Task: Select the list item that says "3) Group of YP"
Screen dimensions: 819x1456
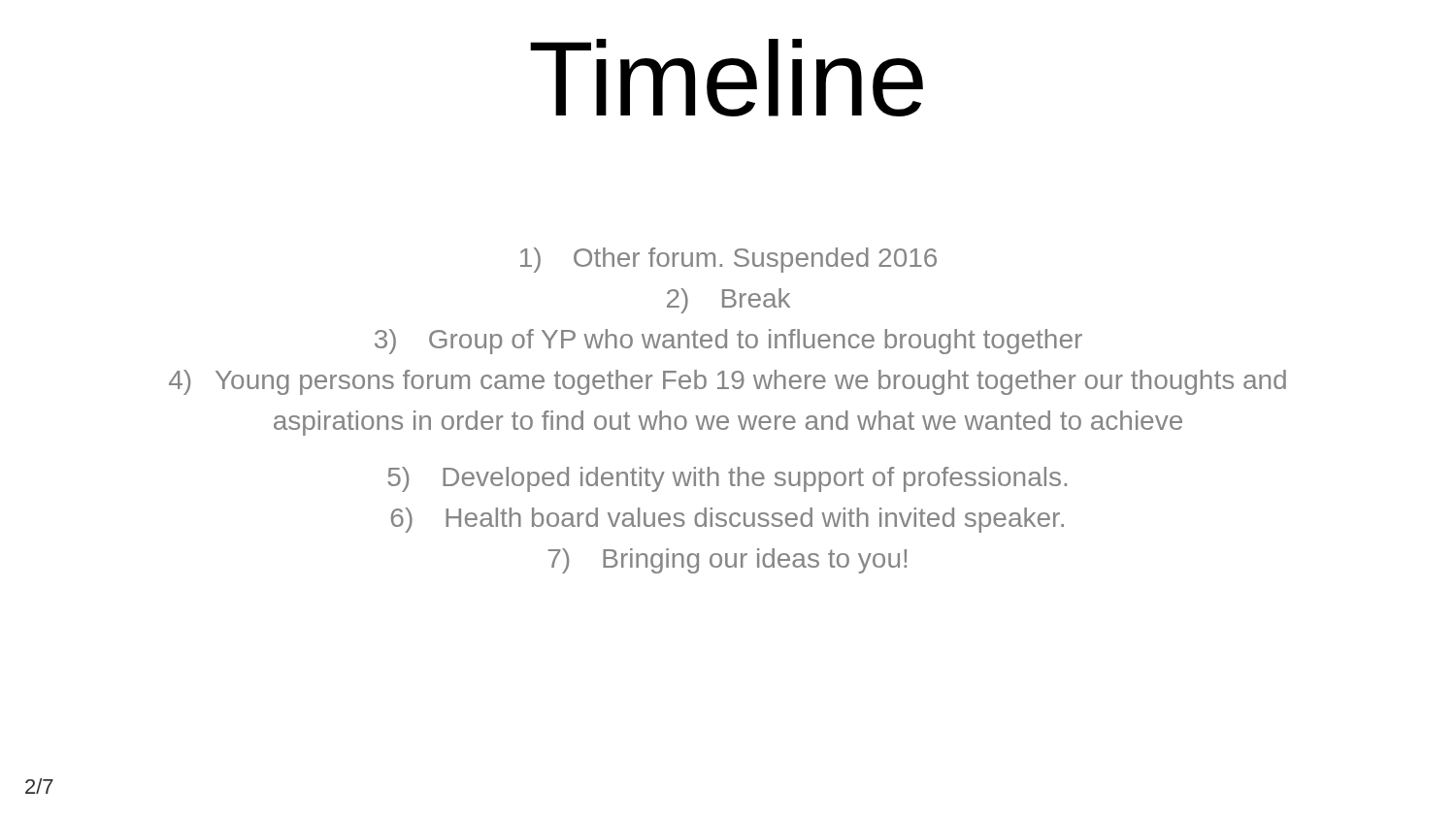Action: coord(728,339)
